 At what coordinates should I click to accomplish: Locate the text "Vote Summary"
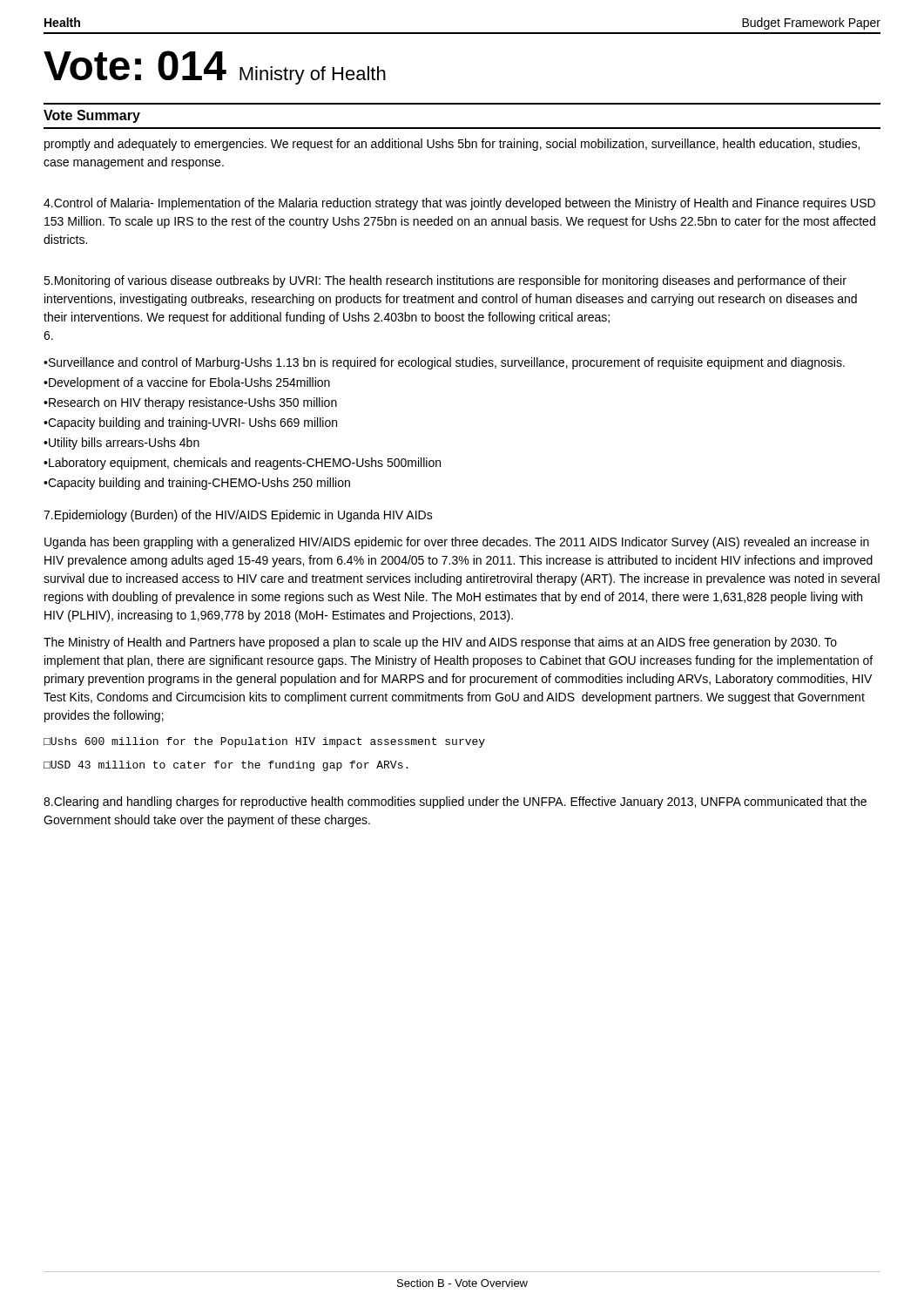pyautogui.click(x=92, y=115)
